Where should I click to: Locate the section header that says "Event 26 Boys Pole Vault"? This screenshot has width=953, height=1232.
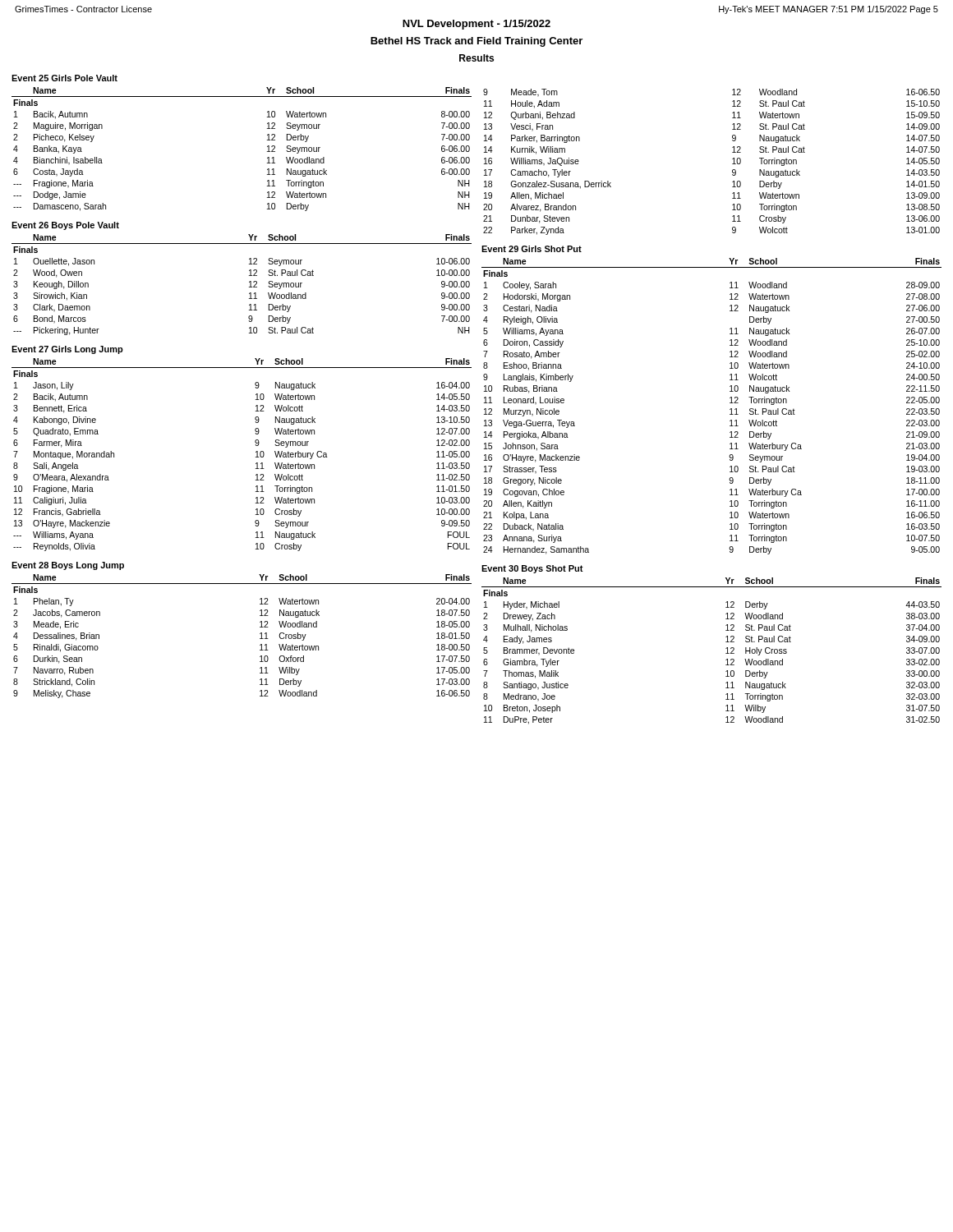65,225
